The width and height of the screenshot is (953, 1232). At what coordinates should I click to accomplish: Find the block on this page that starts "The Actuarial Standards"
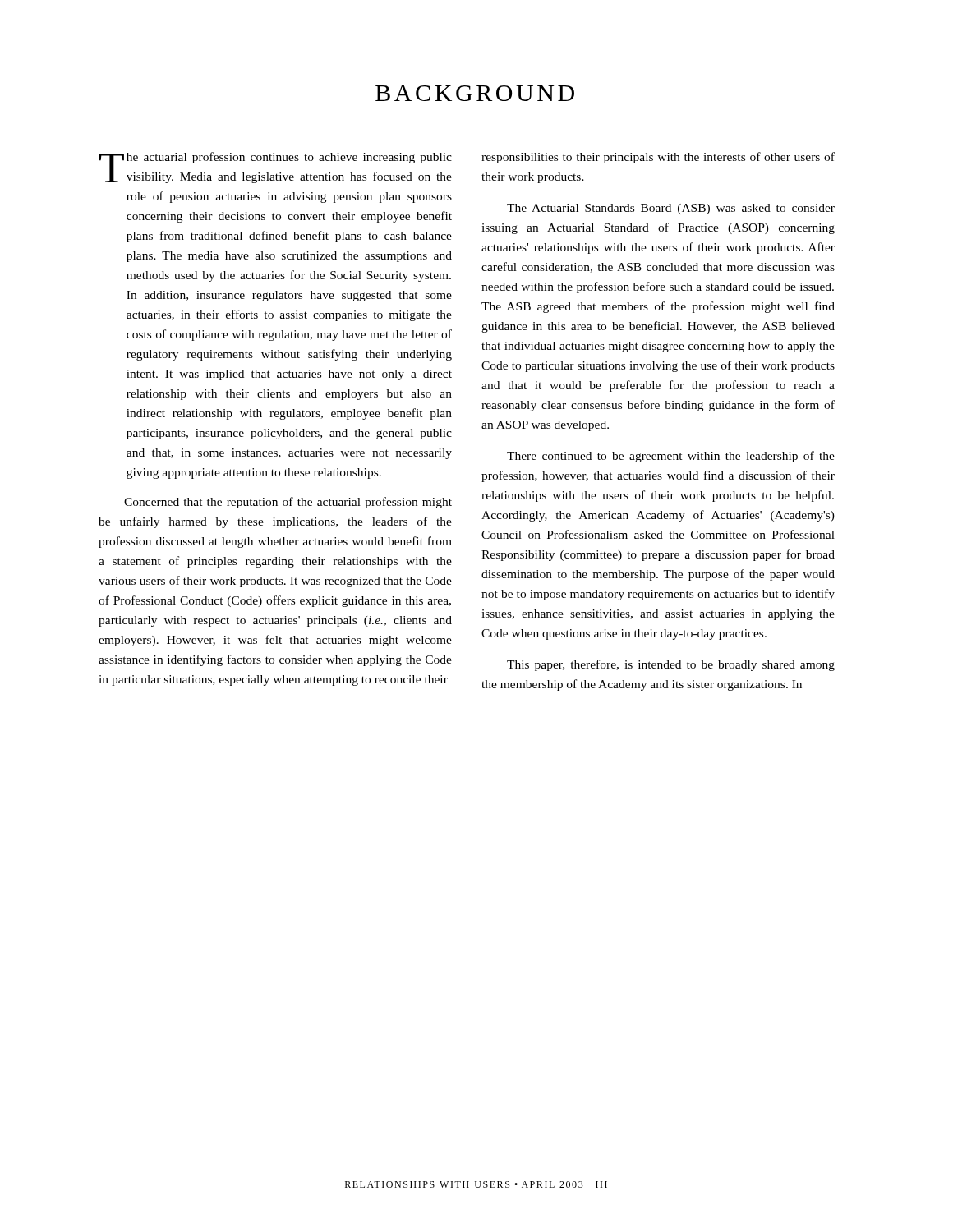pos(658,316)
